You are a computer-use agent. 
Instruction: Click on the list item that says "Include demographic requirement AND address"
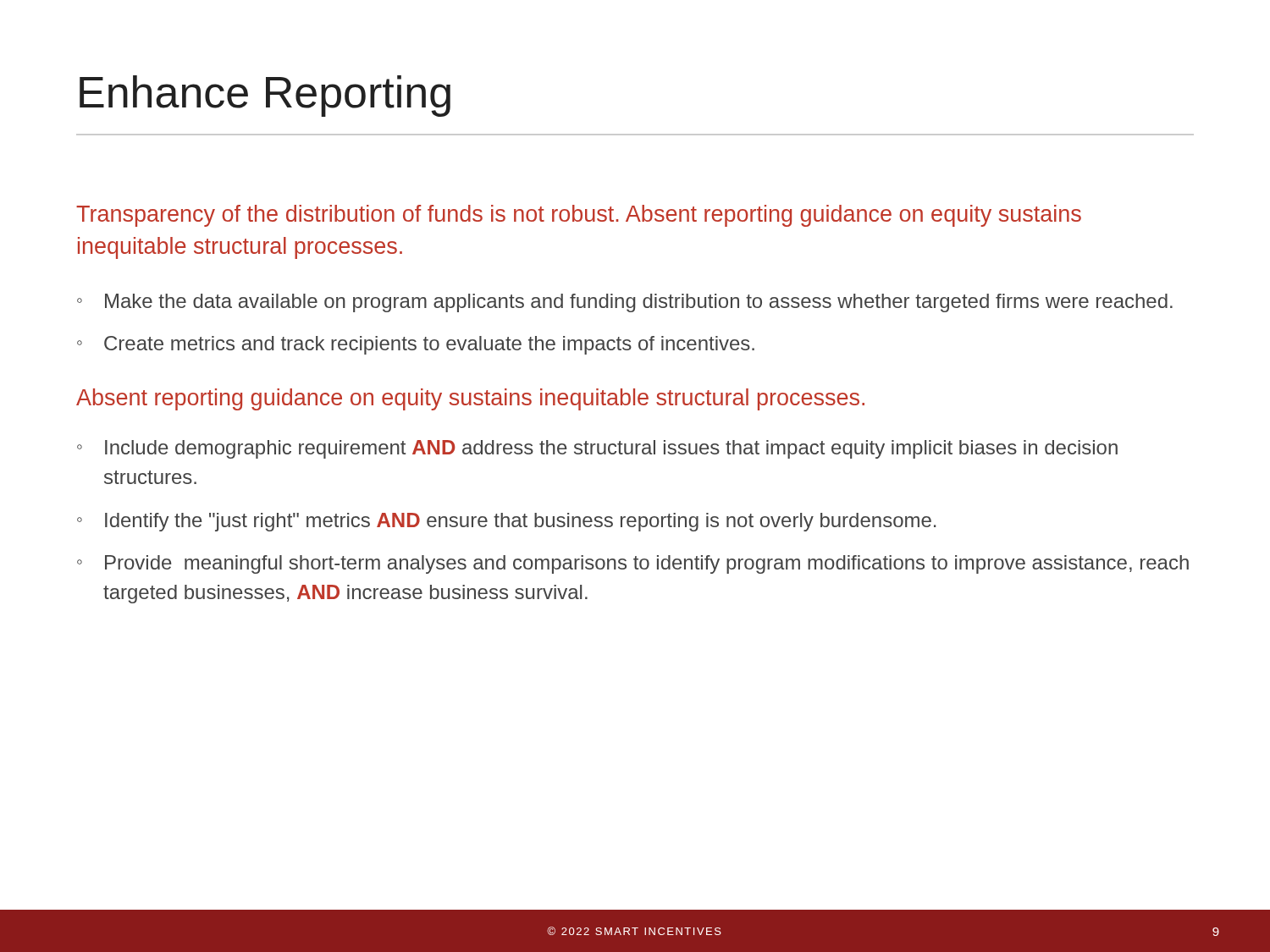point(611,462)
